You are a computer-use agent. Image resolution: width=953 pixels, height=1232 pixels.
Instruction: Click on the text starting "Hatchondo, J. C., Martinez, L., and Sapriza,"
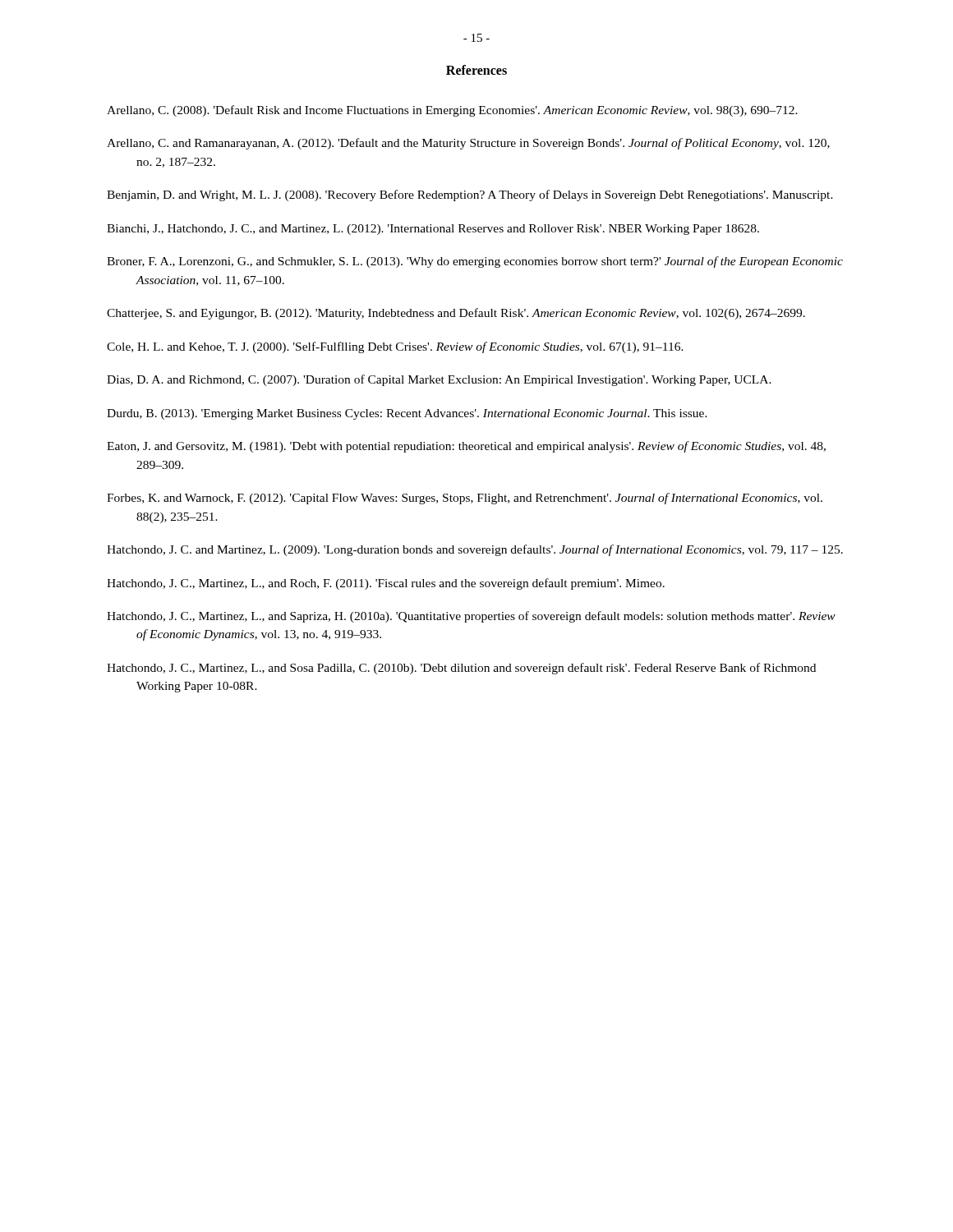click(x=471, y=625)
